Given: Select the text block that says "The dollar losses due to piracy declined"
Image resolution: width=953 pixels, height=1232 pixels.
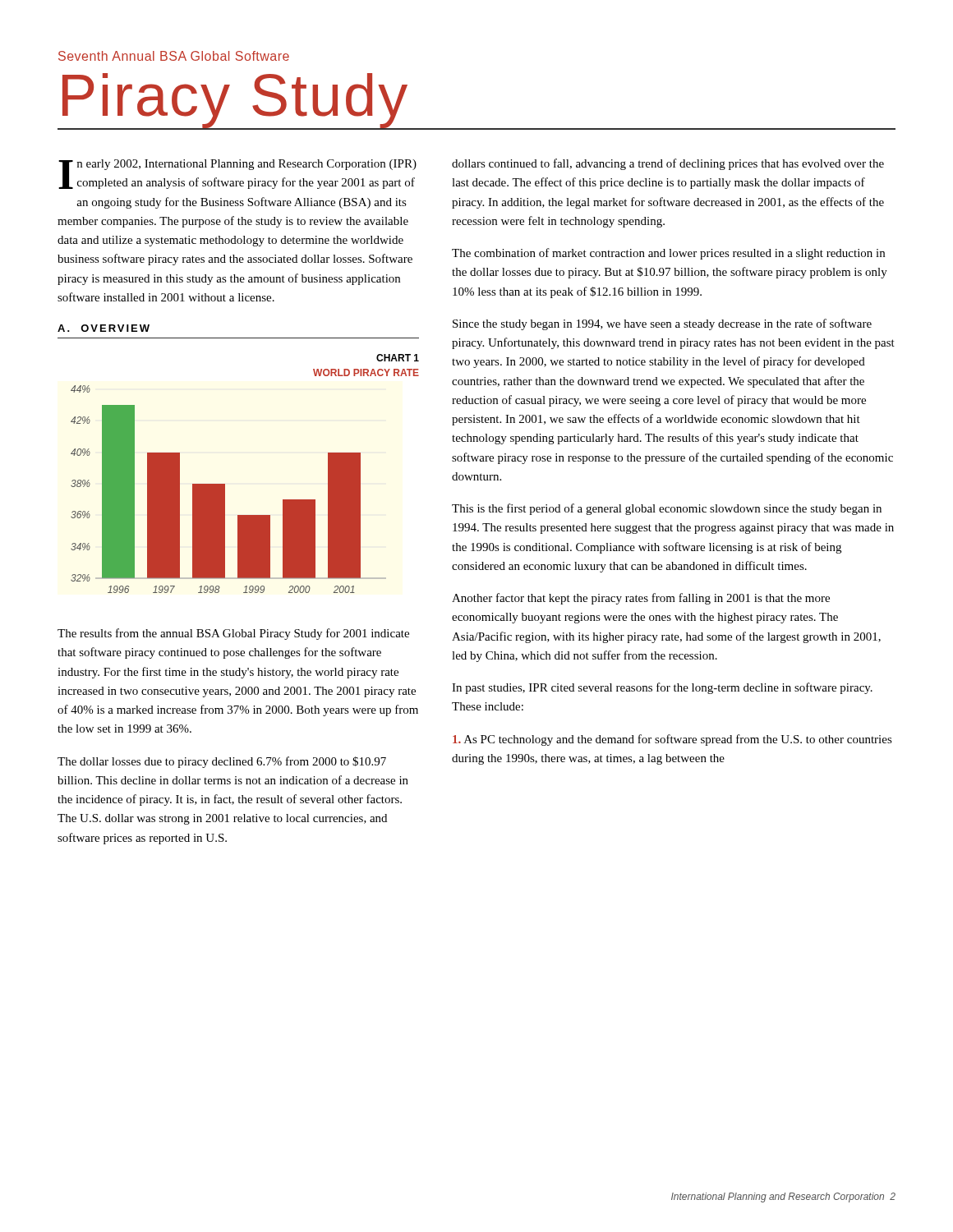Looking at the screenshot, I should (x=233, y=799).
